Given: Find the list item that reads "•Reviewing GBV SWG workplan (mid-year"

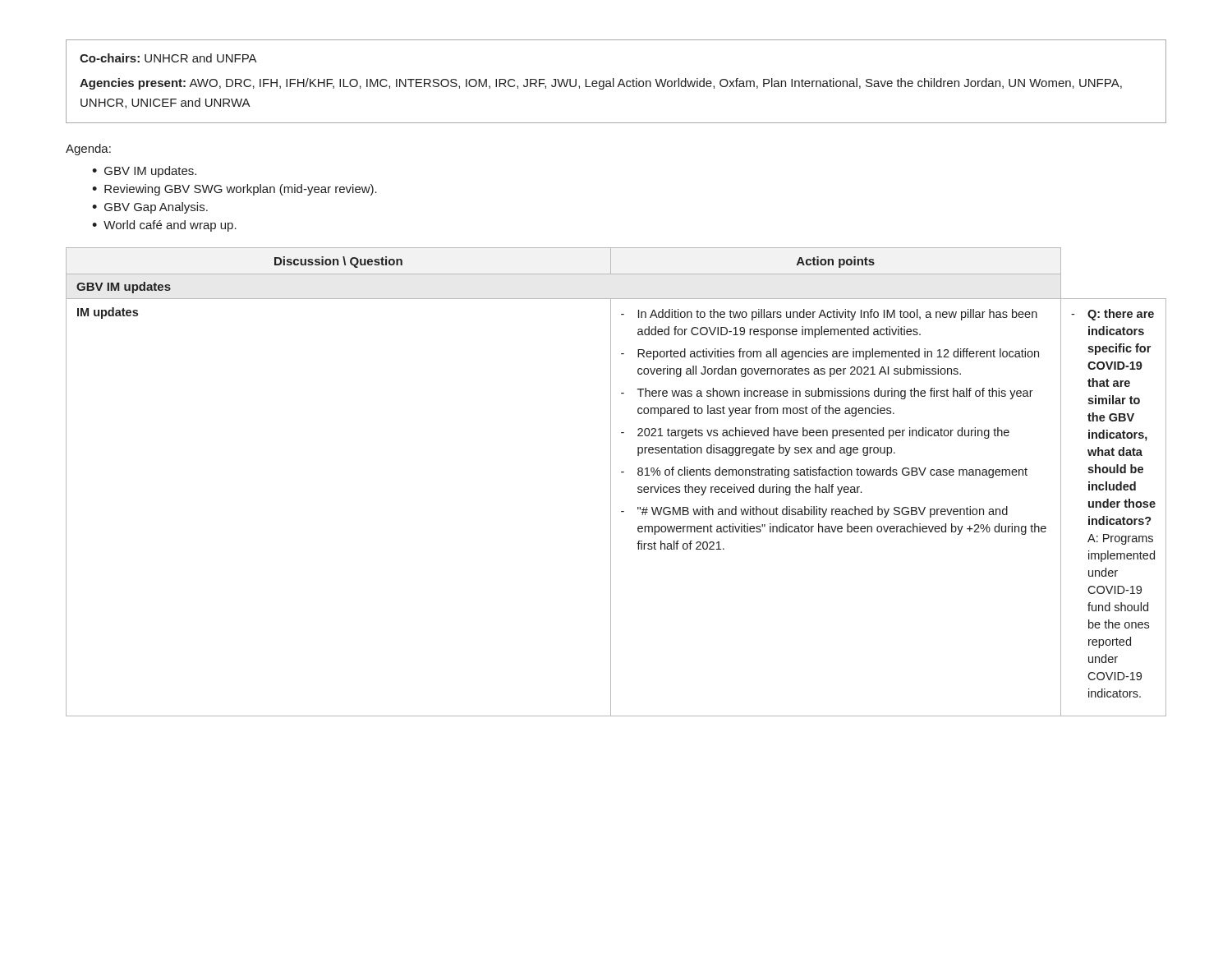Looking at the screenshot, I should coord(235,189).
